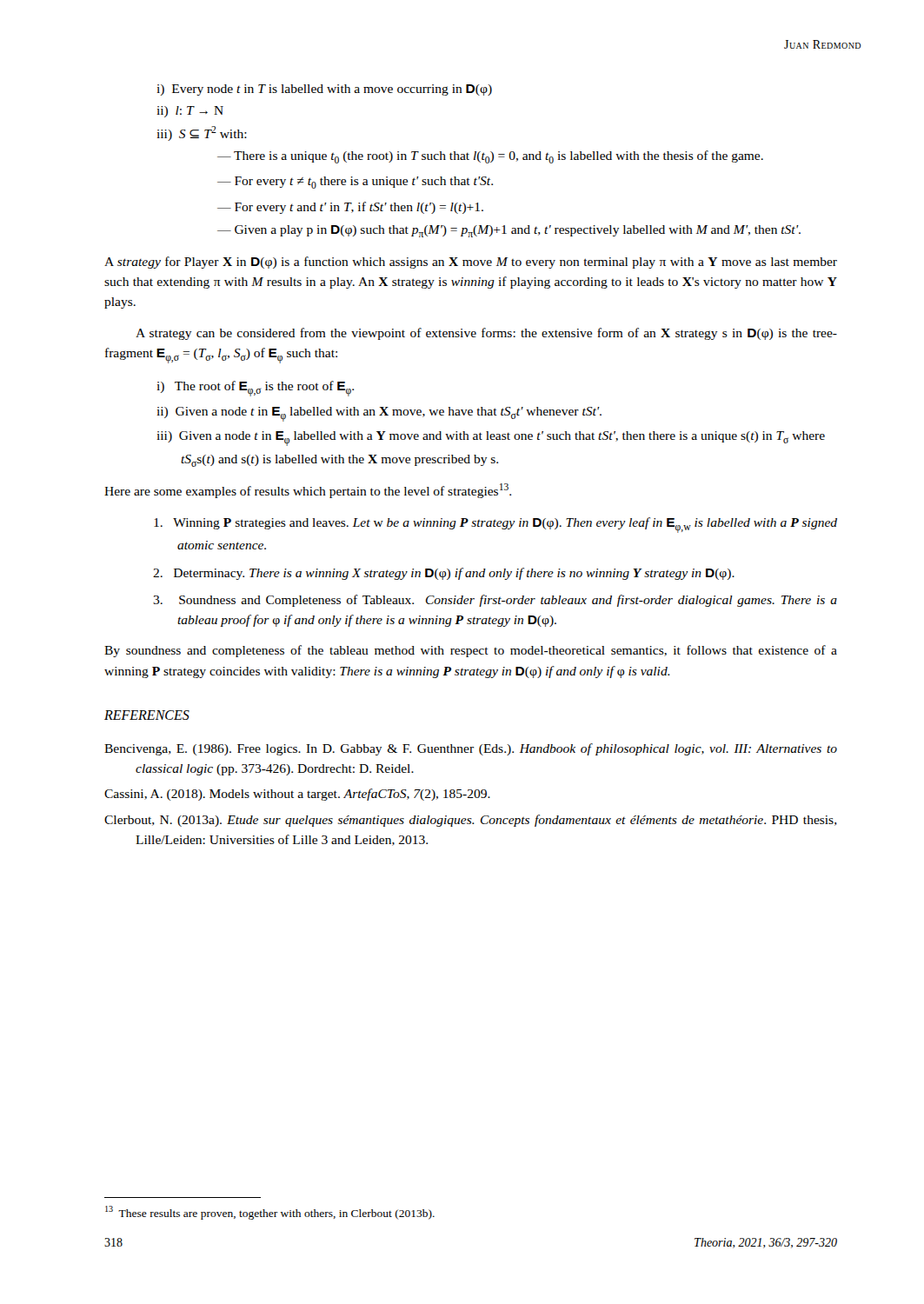The height and width of the screenshot is (1304, 924).
Task: Point to the passage starting "13 These results are proven,"
Action: click(x=270, y=1212)
